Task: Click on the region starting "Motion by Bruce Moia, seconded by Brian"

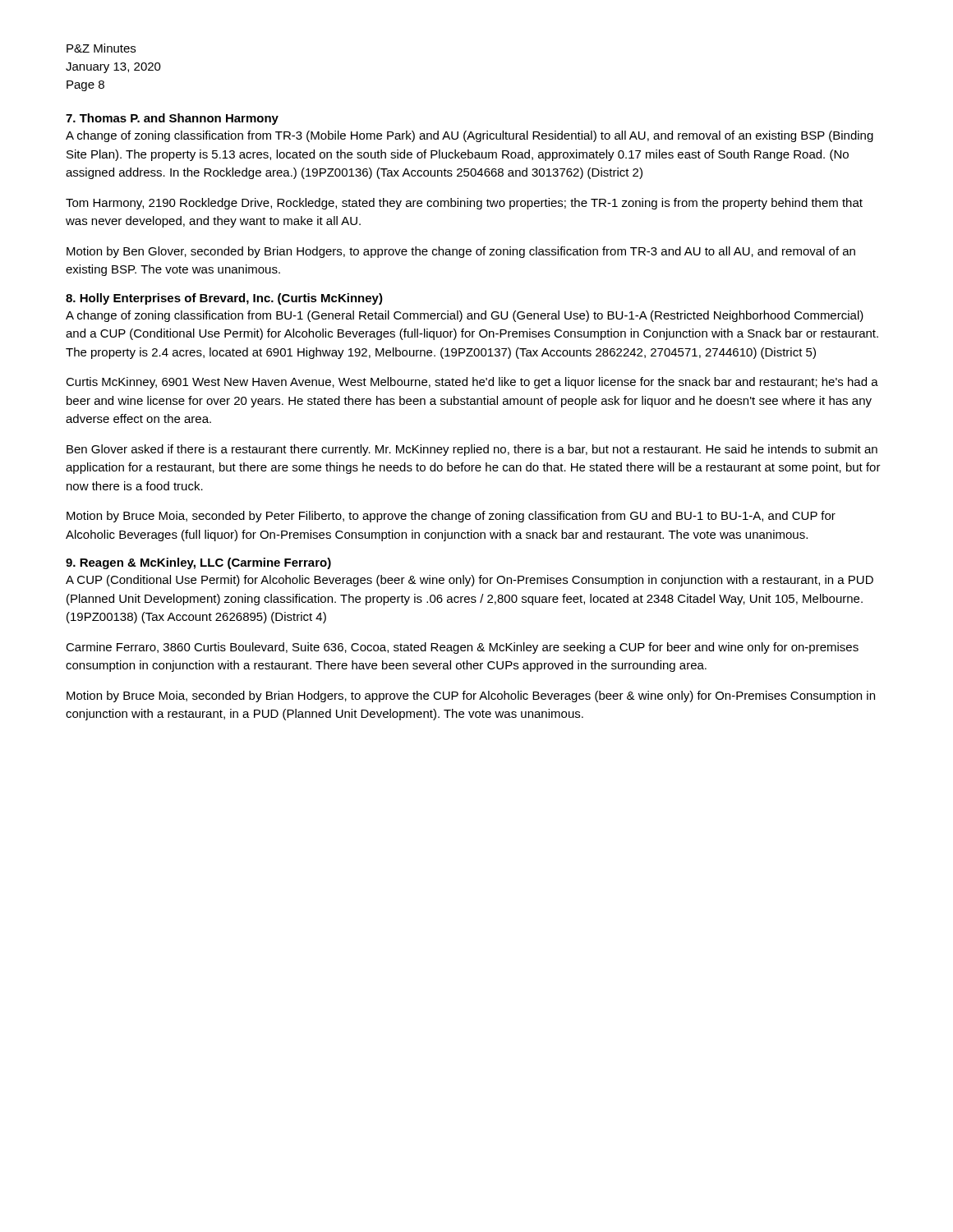Action: click(476, 705)
